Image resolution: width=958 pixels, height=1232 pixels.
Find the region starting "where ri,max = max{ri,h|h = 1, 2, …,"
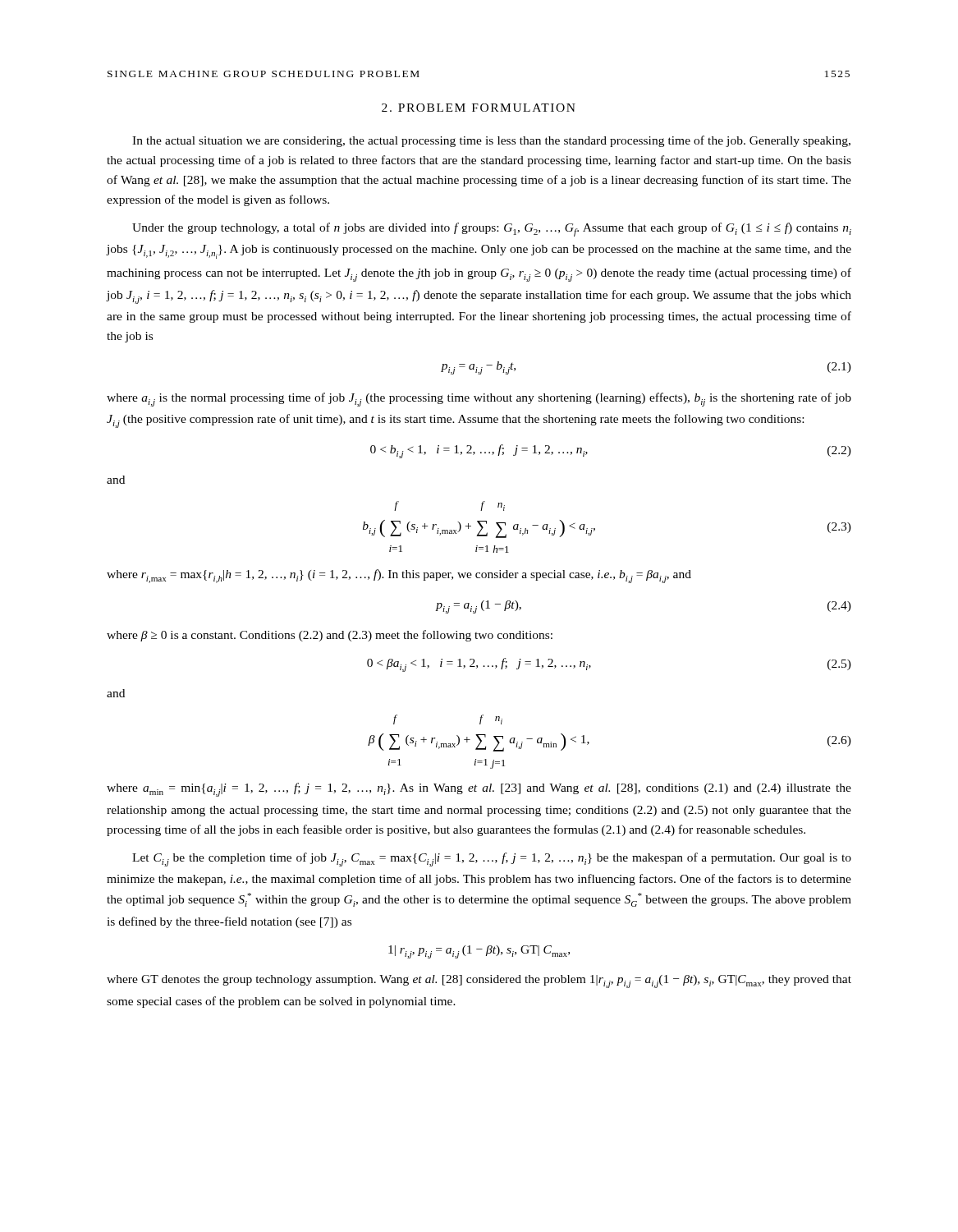click(x=399, y=575)
